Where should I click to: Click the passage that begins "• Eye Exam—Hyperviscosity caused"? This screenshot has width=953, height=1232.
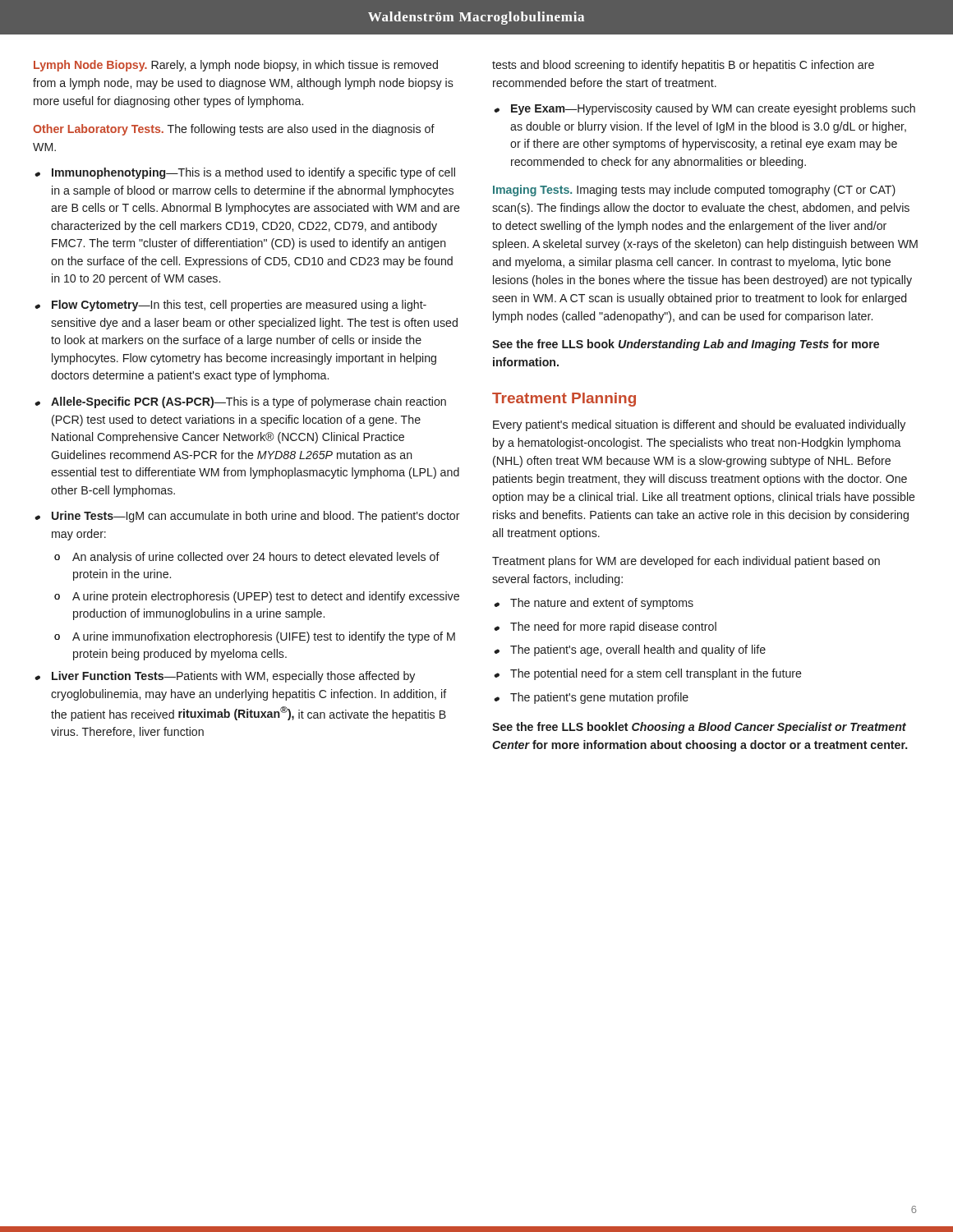click(705, 134)
